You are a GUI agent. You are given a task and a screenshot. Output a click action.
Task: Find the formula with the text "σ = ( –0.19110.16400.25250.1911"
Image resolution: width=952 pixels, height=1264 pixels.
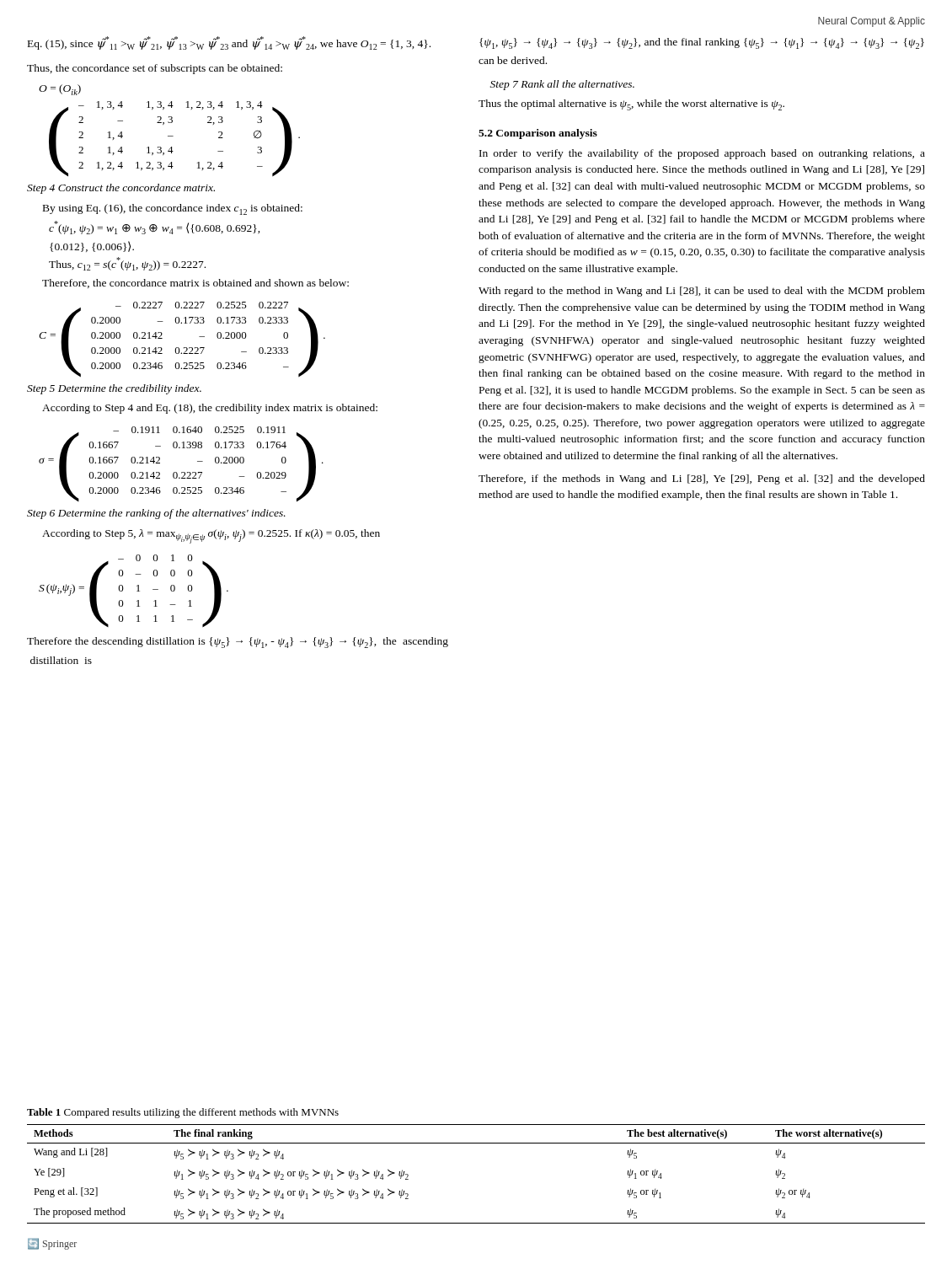click(181, 460)
